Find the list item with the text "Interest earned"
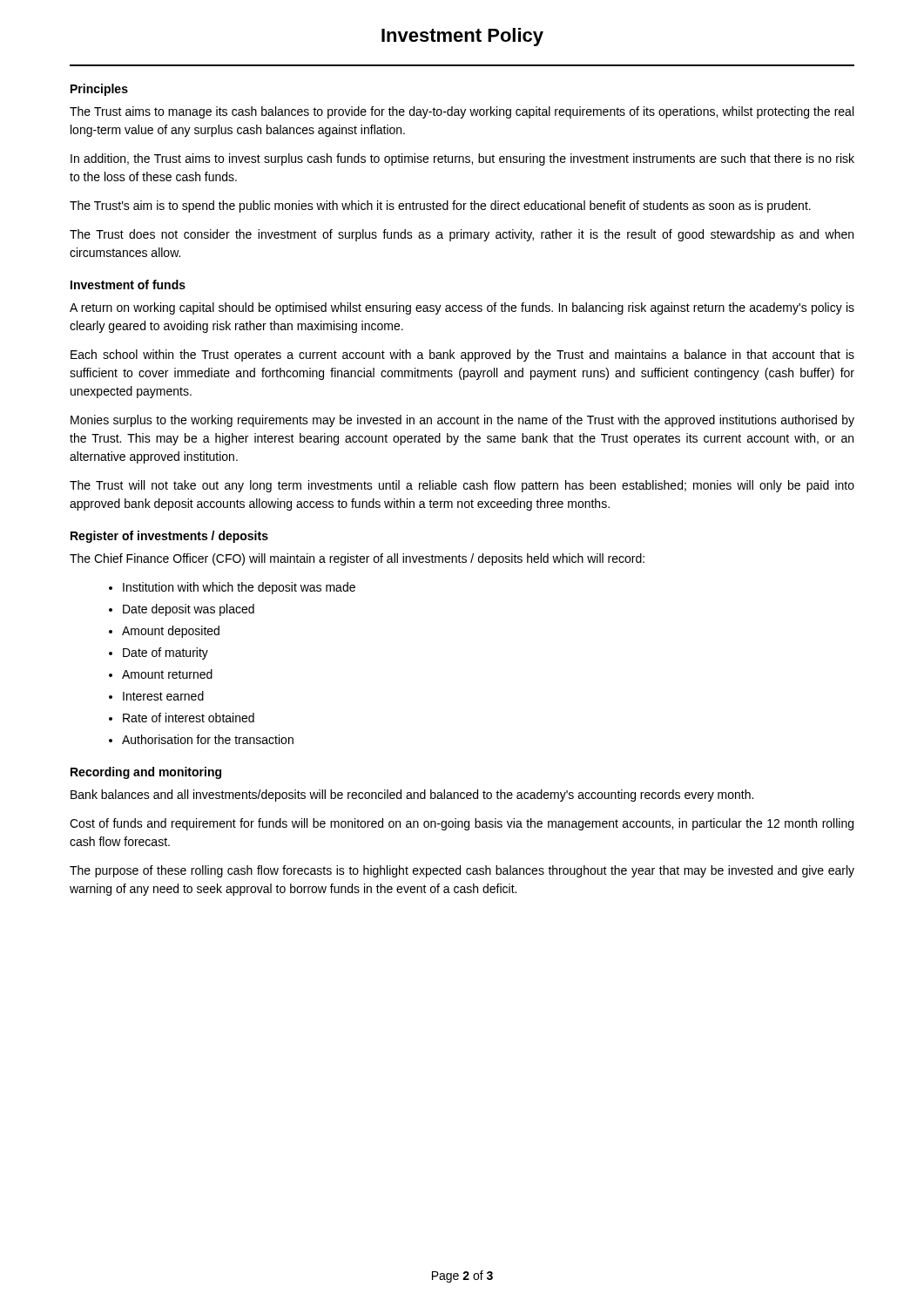This screenshot has height=1307, width=924. tap(163, 696)
